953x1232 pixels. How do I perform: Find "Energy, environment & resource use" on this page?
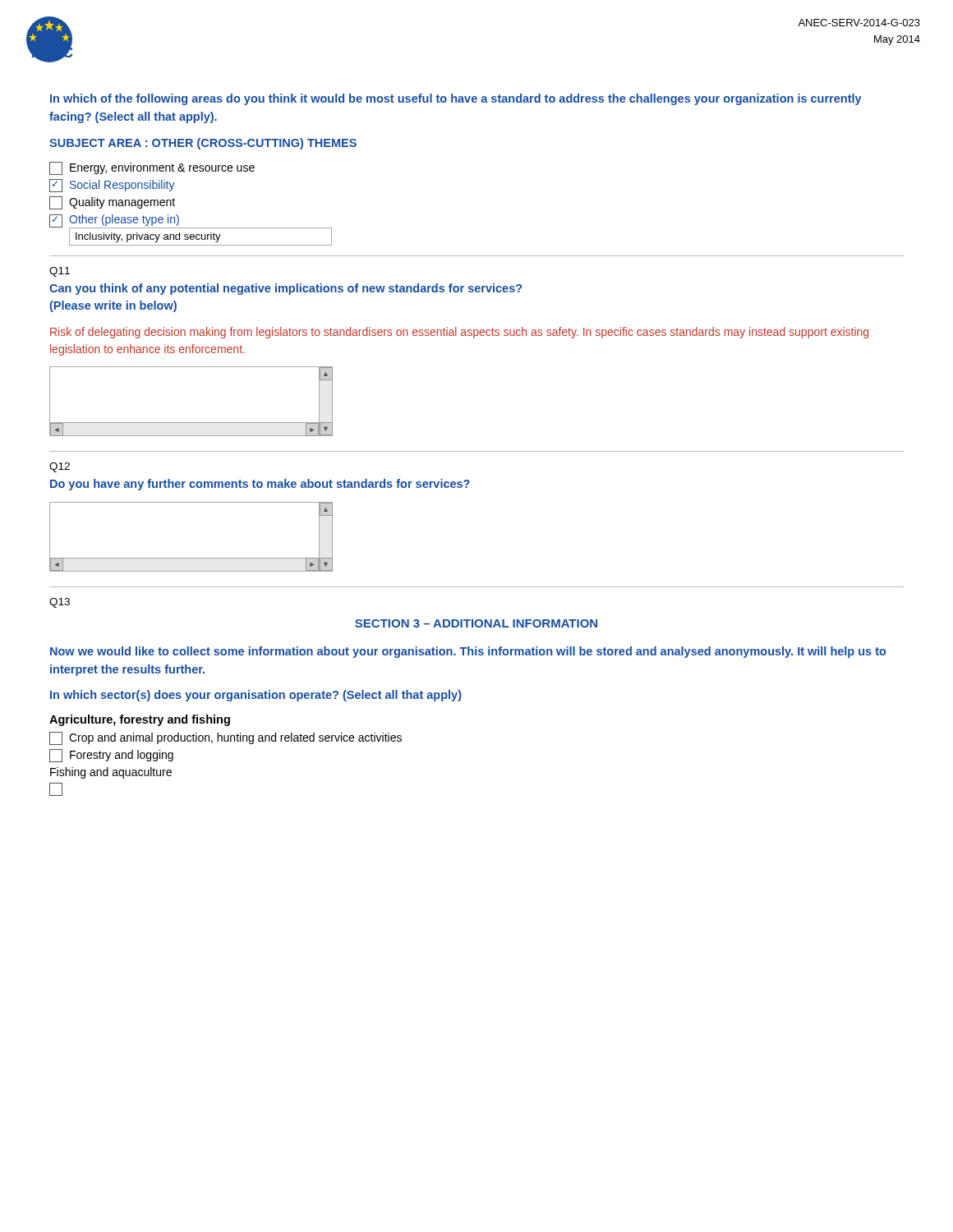point(152,168)
